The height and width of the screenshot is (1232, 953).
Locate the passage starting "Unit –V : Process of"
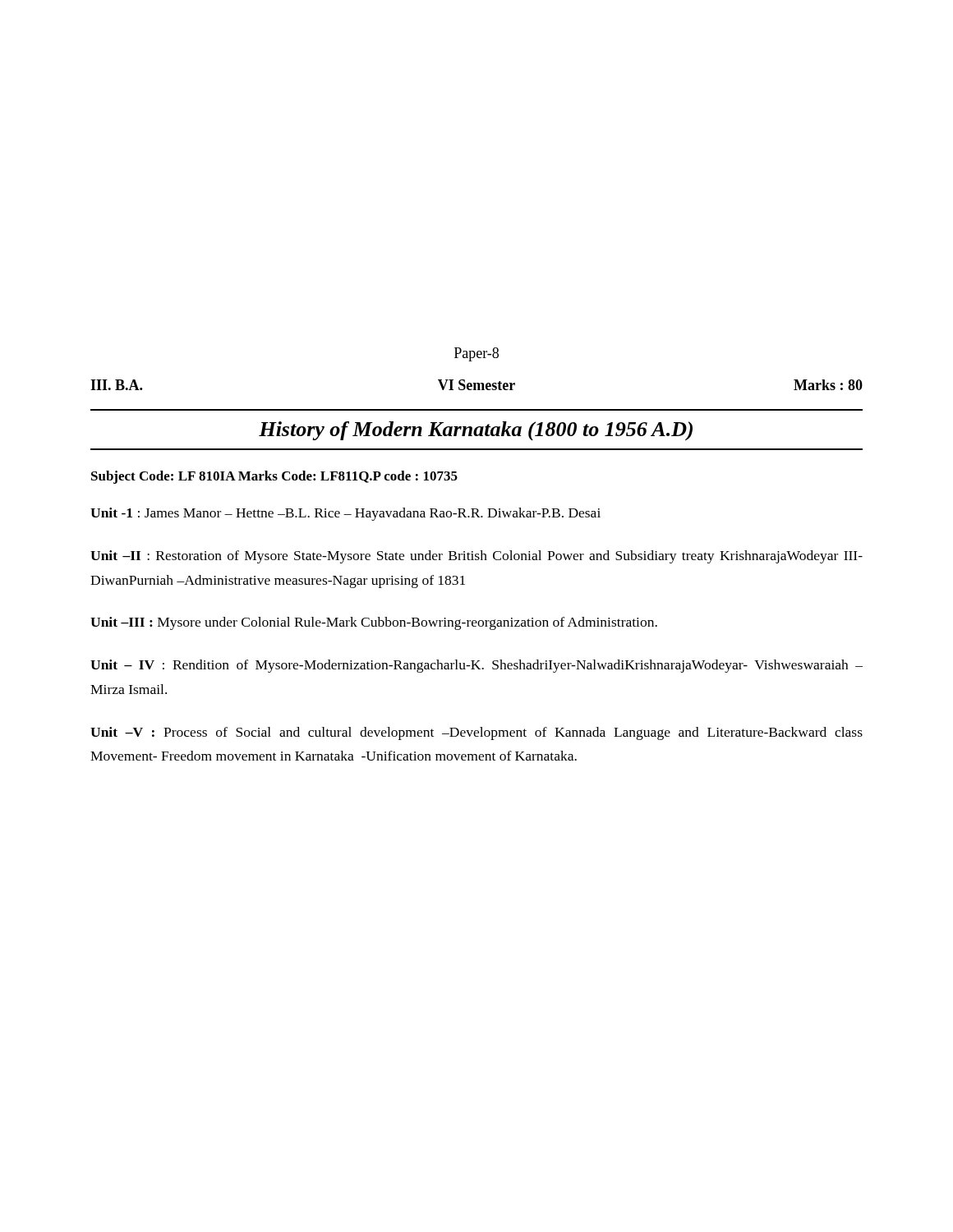[x=476, y=744]
